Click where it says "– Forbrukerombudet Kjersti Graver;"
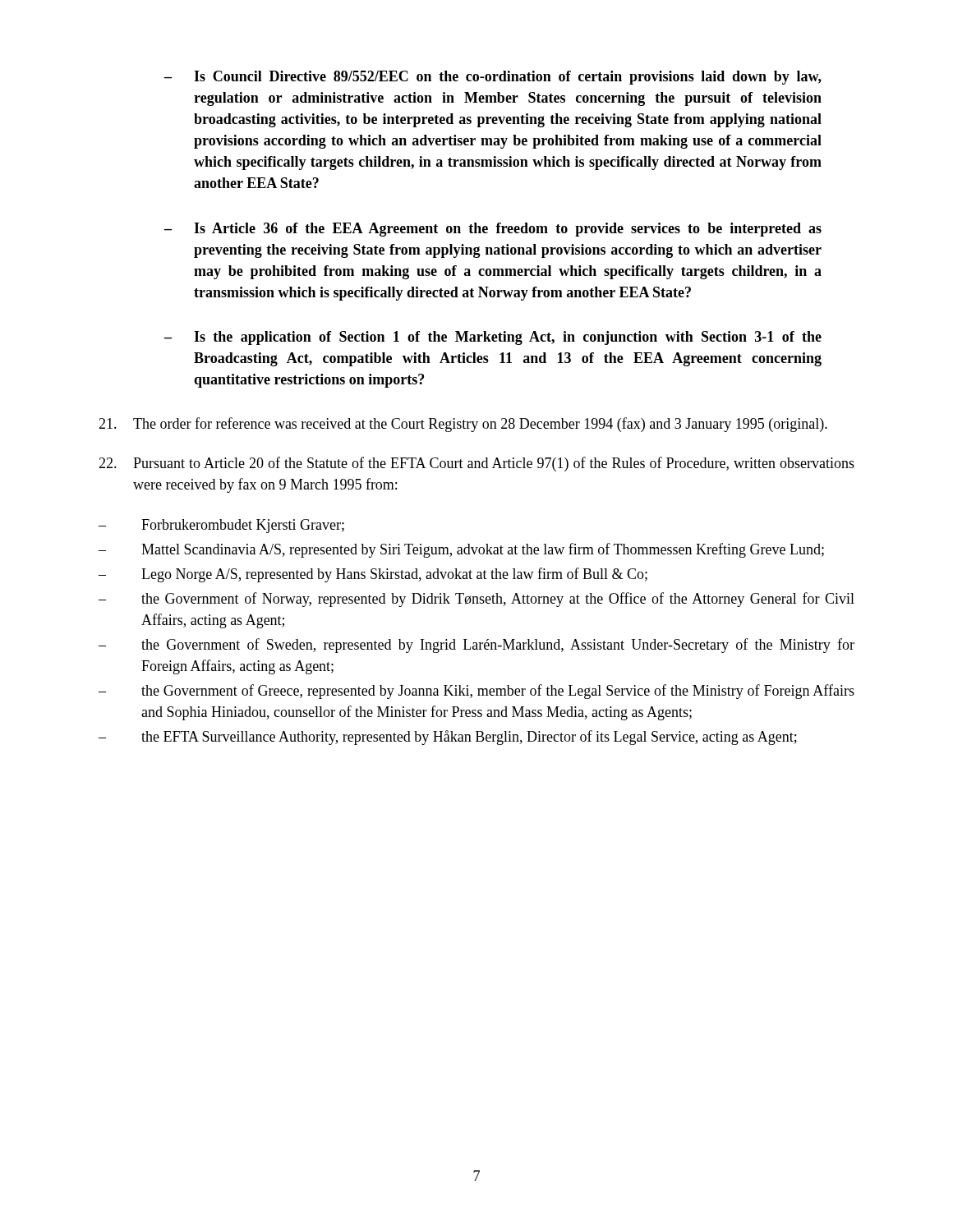The image size is (953, 1232). pyautogui.click(x=221, y=526)
